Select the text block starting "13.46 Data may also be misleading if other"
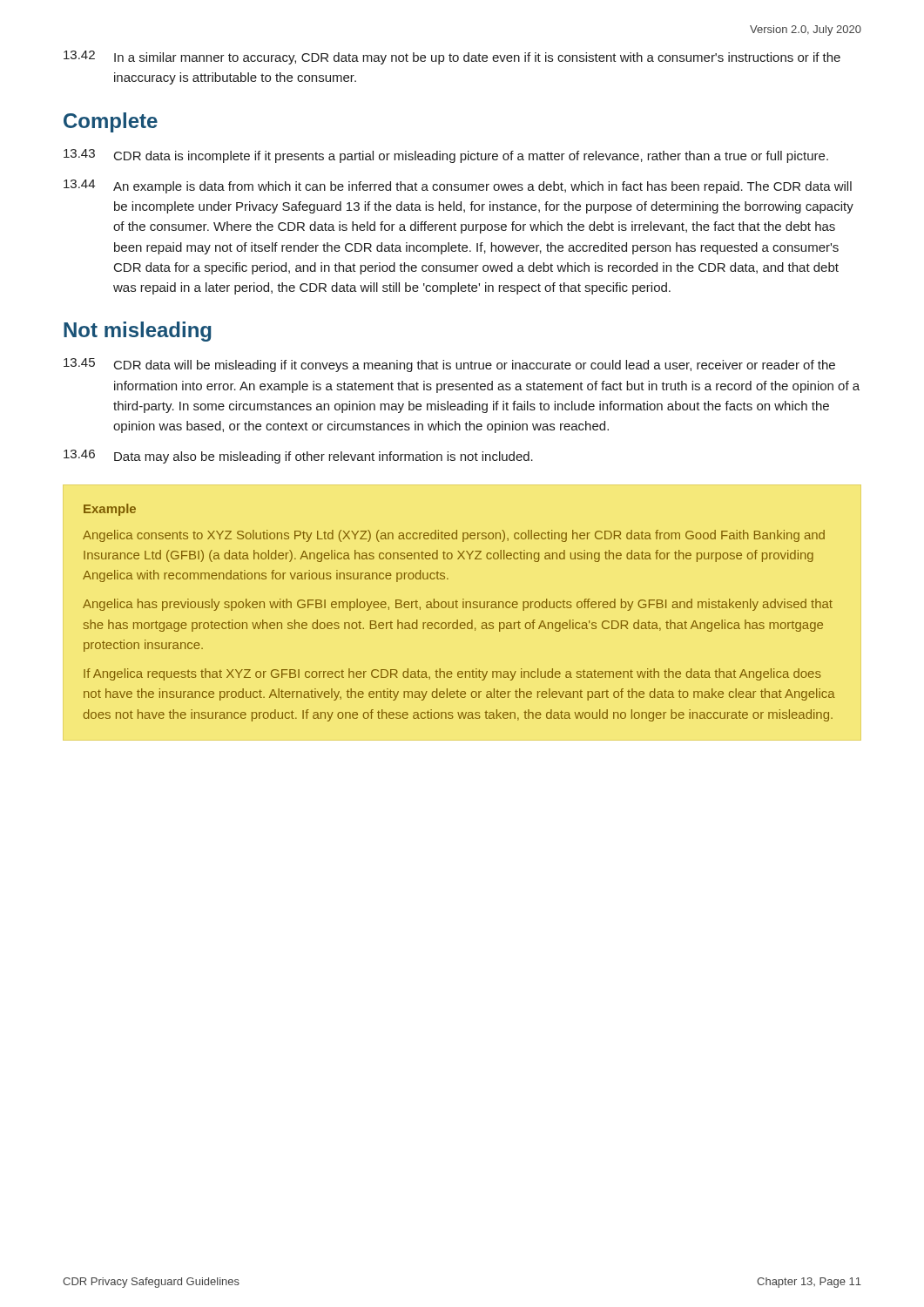The height and width of the screenshot is (1307, 924). [x=462, y=456]
